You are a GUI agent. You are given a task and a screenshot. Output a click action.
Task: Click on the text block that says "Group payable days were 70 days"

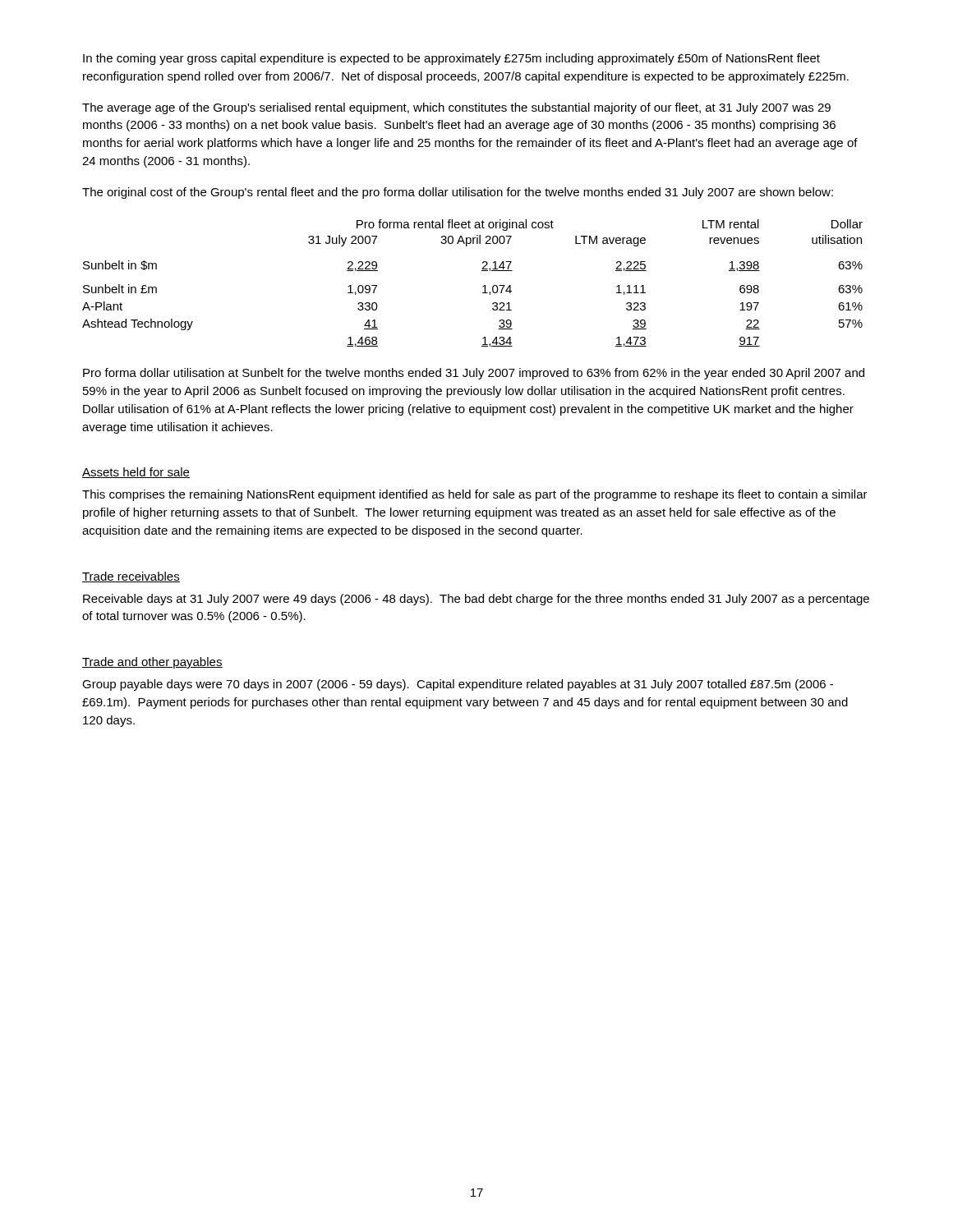(465, 702)
